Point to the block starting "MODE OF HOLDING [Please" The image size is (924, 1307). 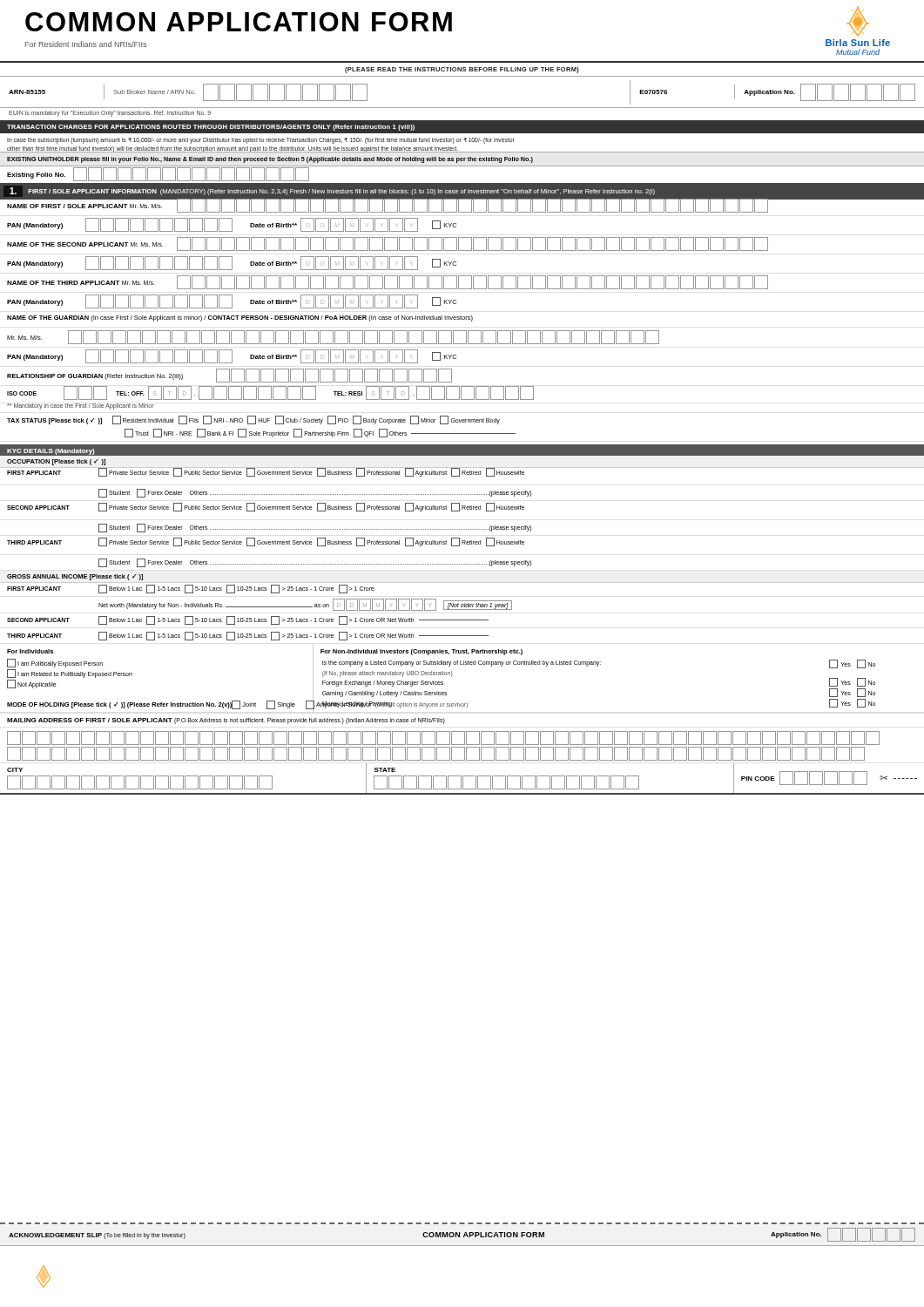tap(119, 704)
